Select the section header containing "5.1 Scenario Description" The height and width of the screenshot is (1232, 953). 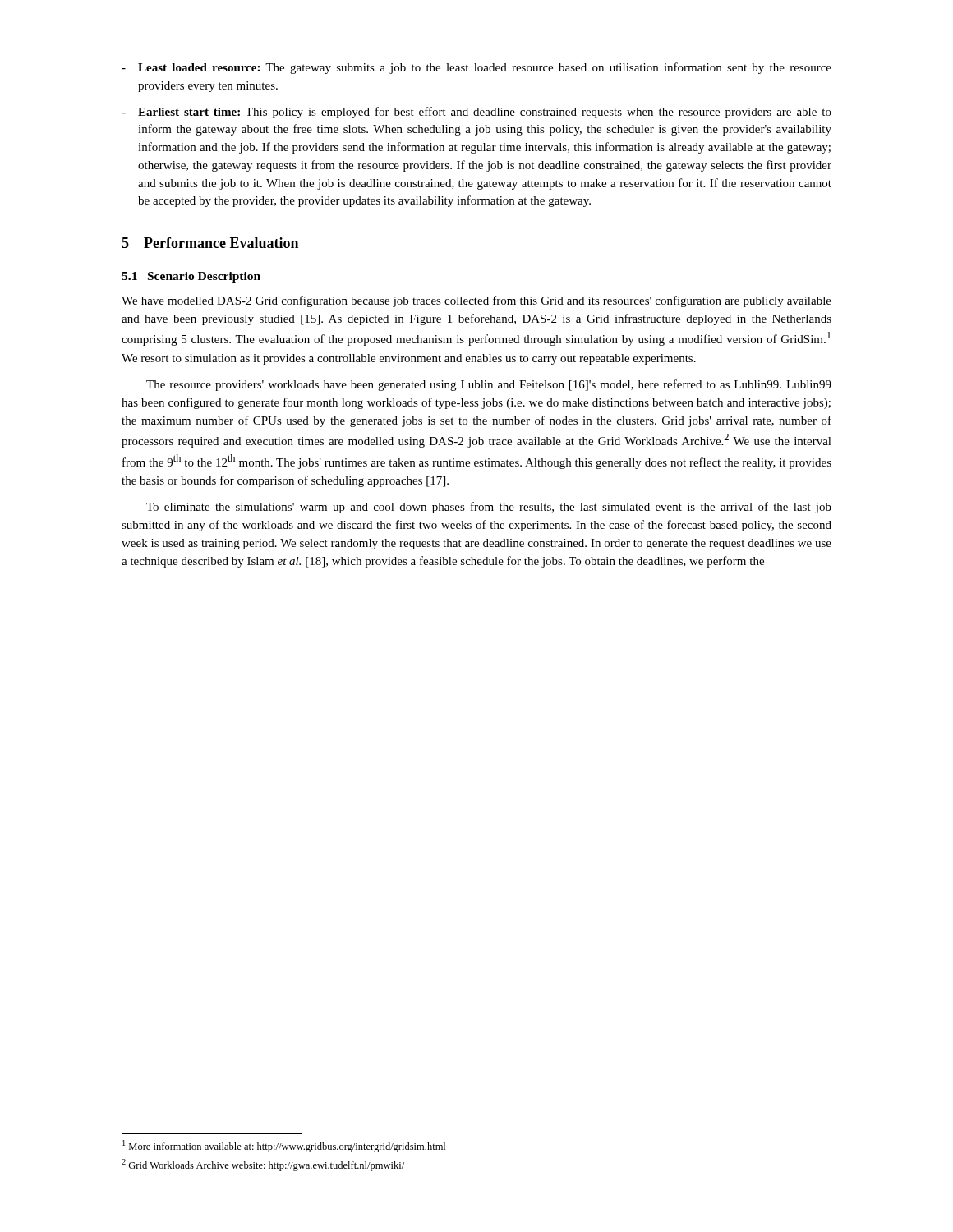[x=191, y=276]
